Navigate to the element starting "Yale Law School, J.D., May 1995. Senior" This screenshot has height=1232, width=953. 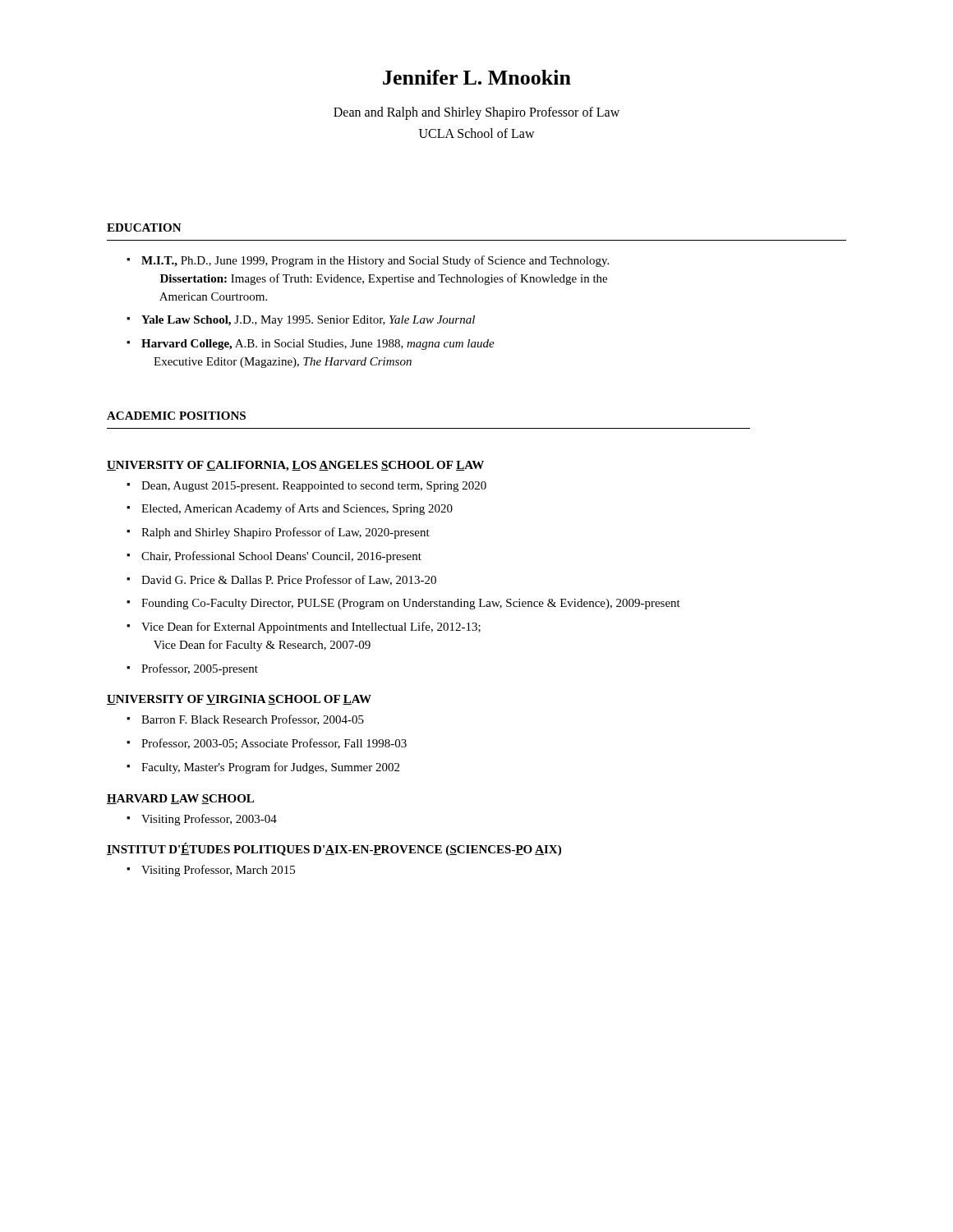[308, 320]
